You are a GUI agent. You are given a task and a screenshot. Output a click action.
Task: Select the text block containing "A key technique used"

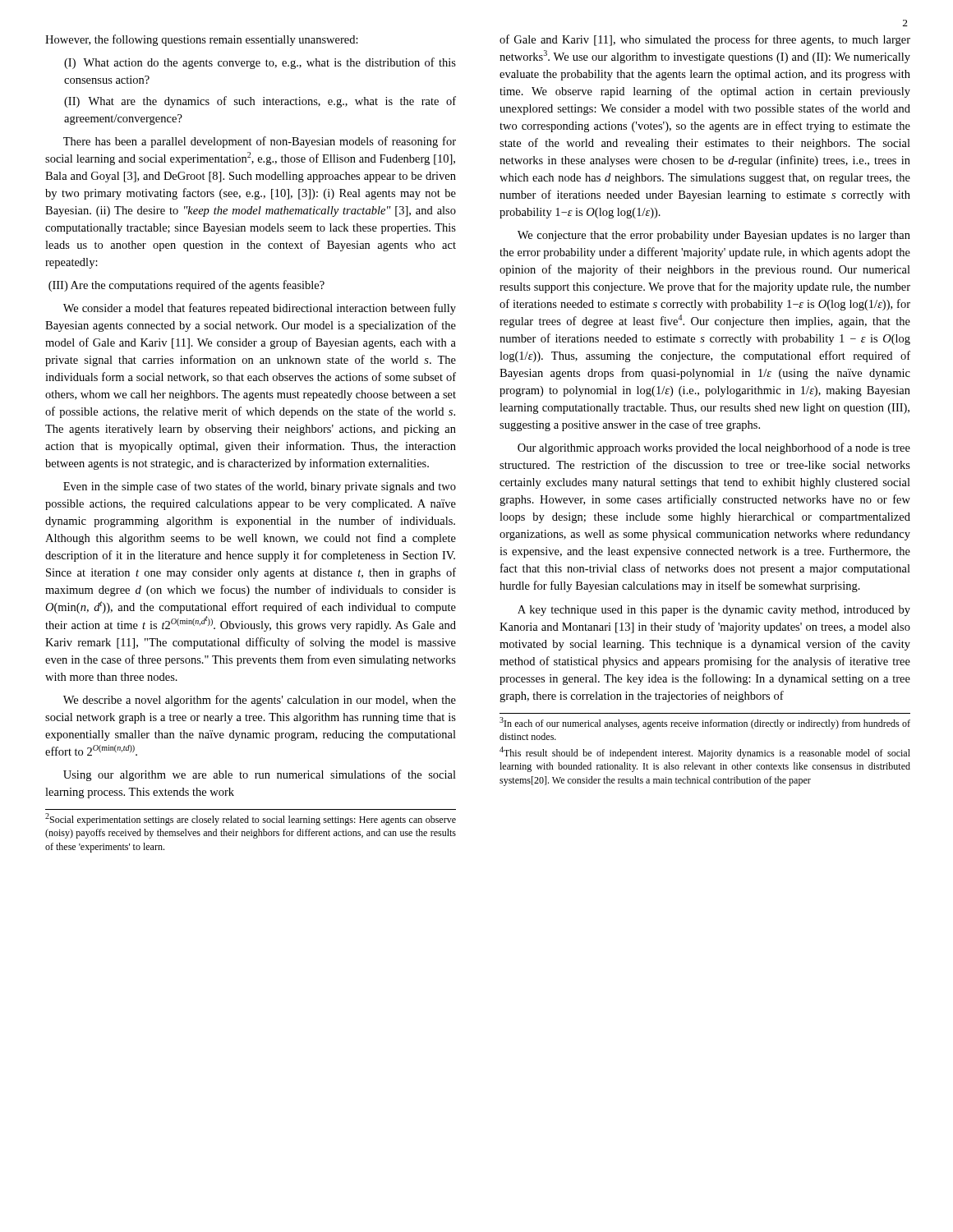(x=705, y=653)
